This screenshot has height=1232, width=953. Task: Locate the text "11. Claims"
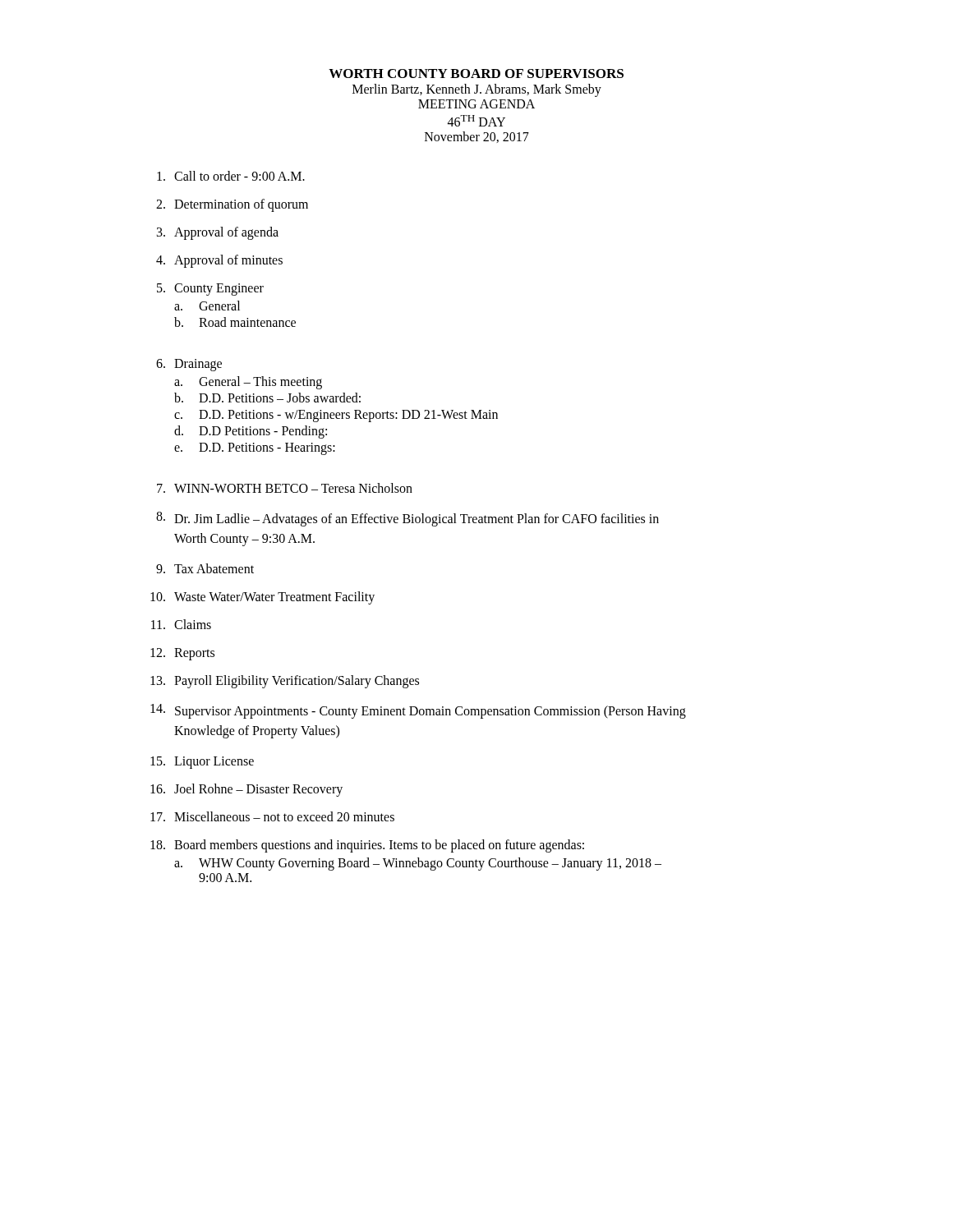point(181,624)
